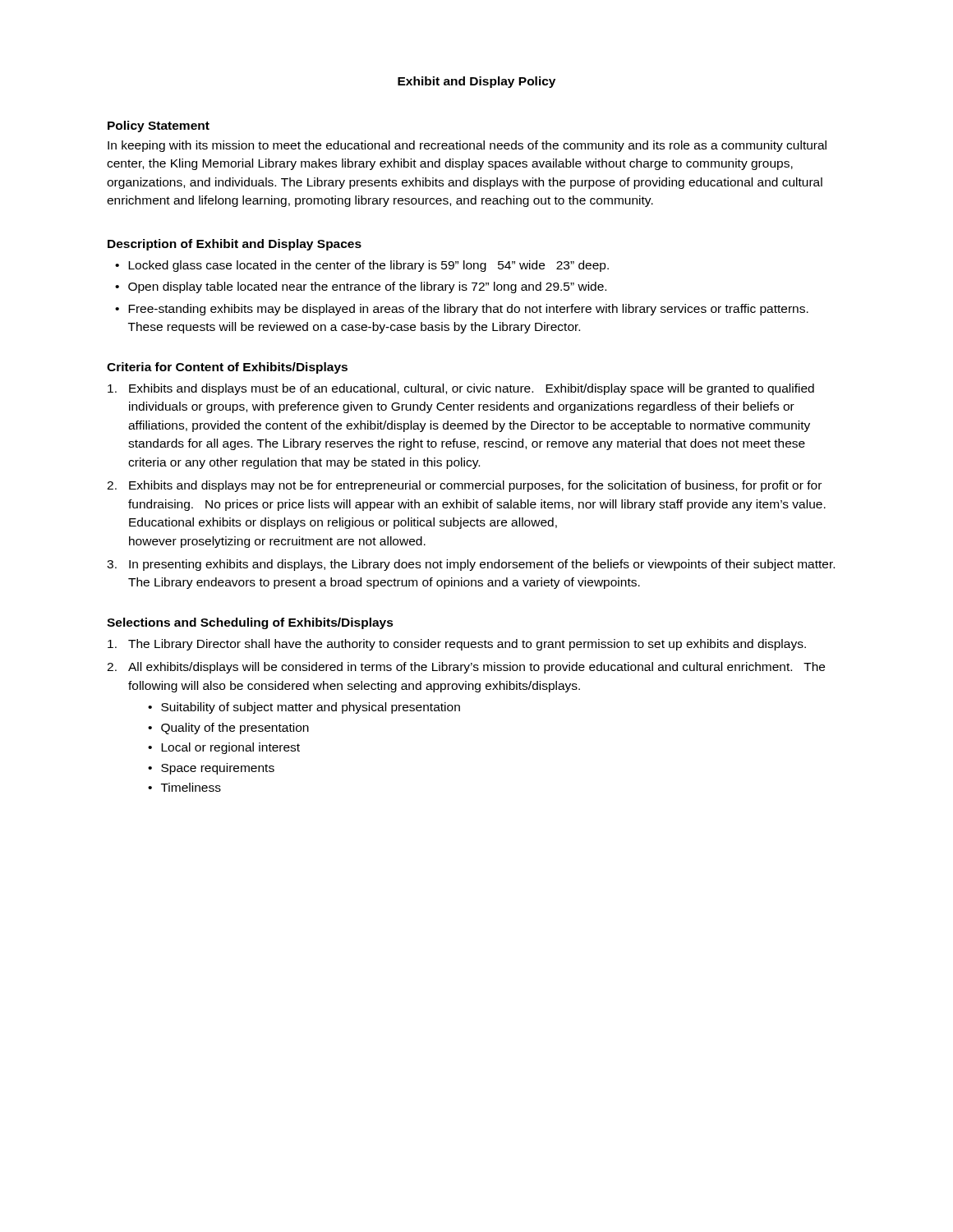Screen dimensions: 1232x953
Task: Find the list item with the text "Exhibits and displays may not be"
Action: 487,513
